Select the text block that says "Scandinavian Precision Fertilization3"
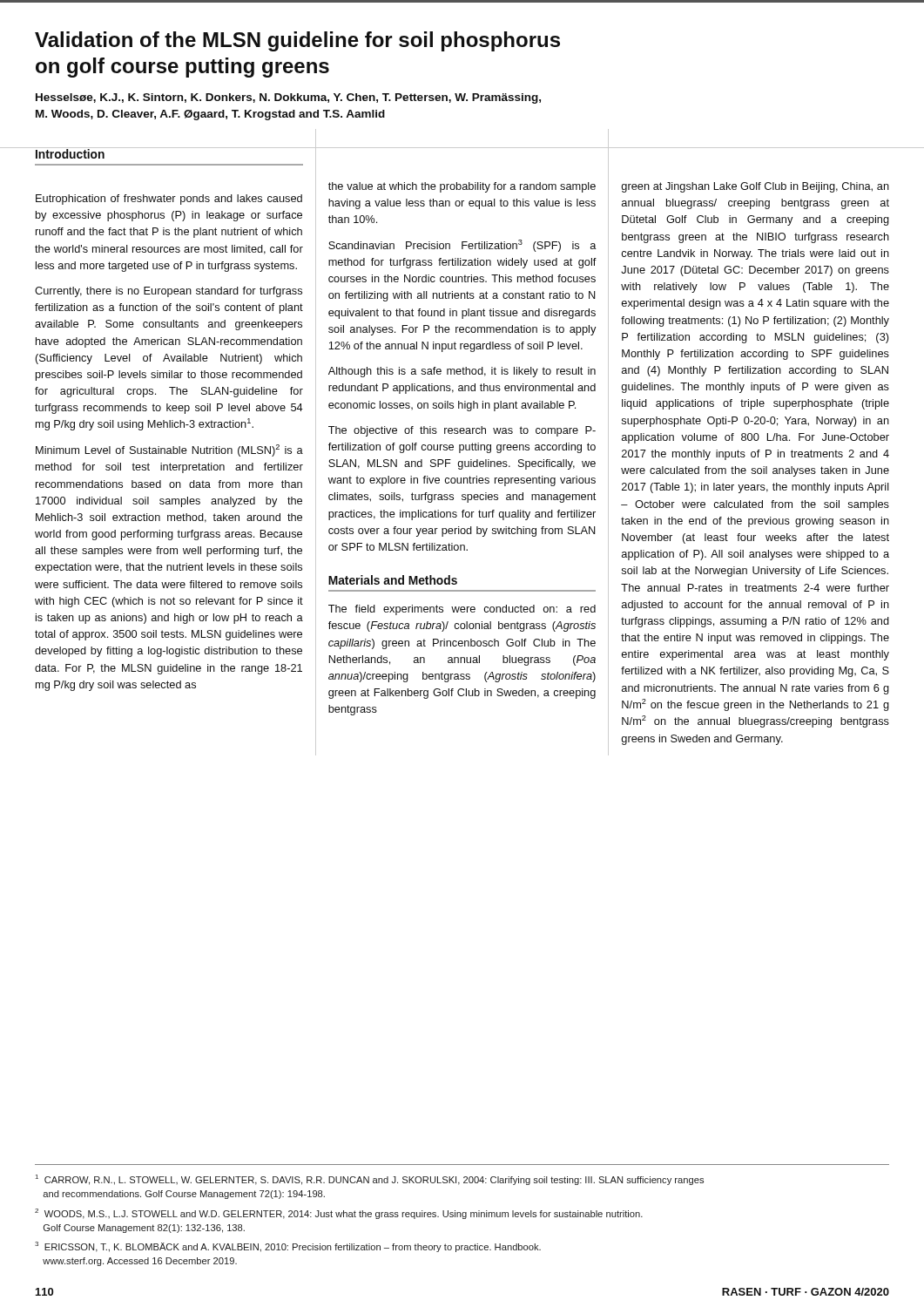The height and width of the screenshot is (1307, 924). (462, 295)
